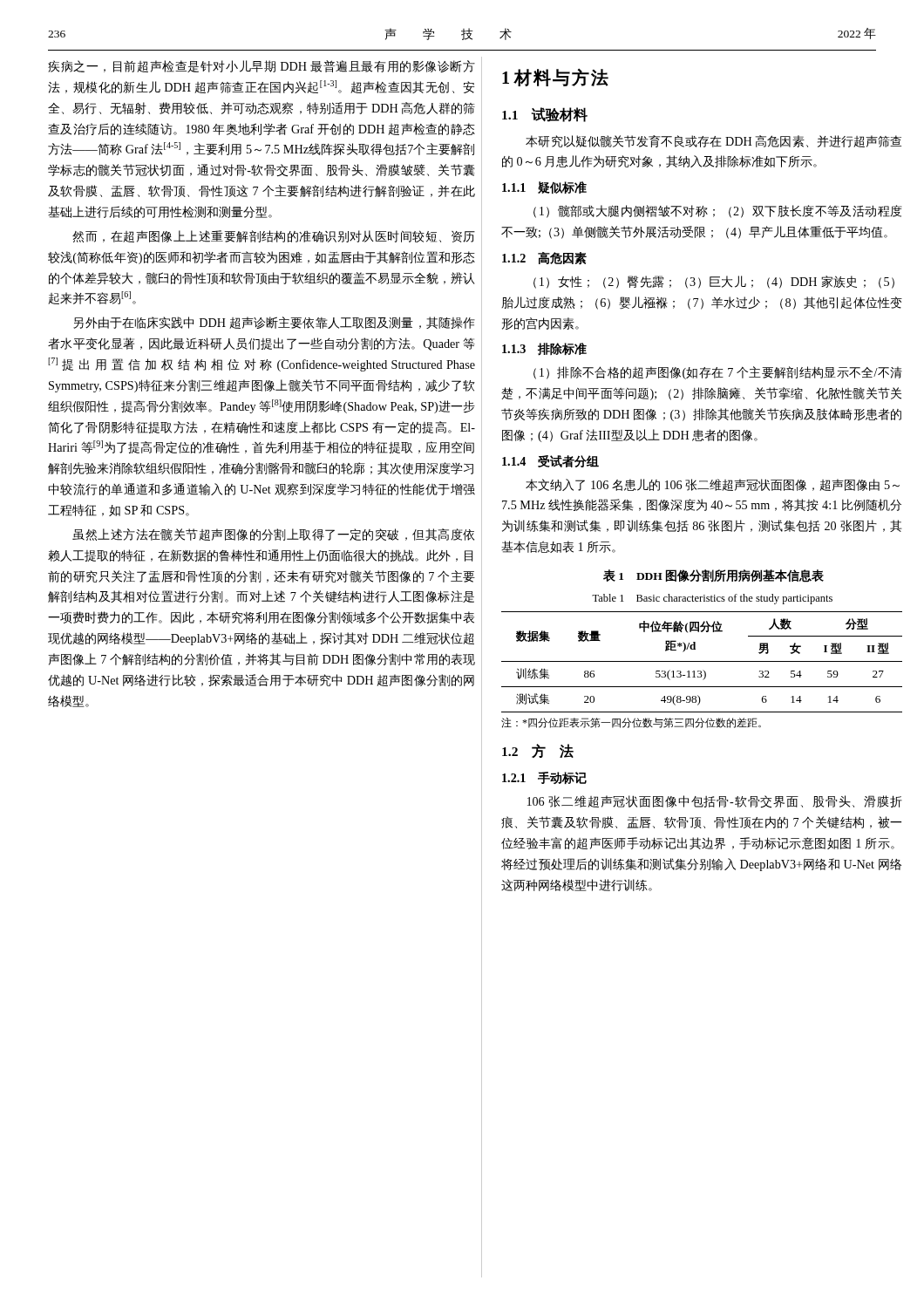
Task: Locate the section header with the text "1.1 试验材料"
Action: pos(545,115)
